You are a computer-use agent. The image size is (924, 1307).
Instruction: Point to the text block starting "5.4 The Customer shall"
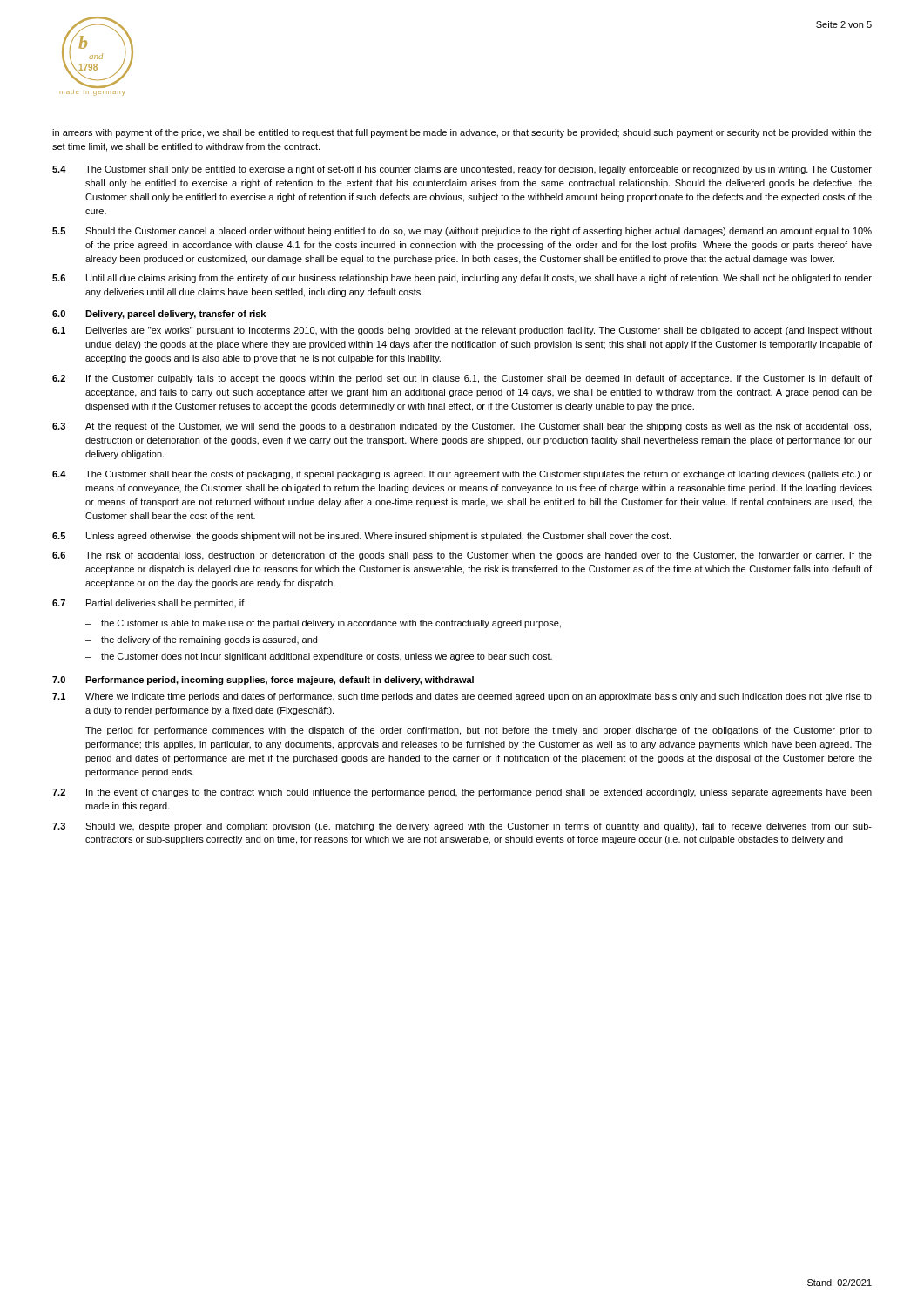(x=462, y=191)
